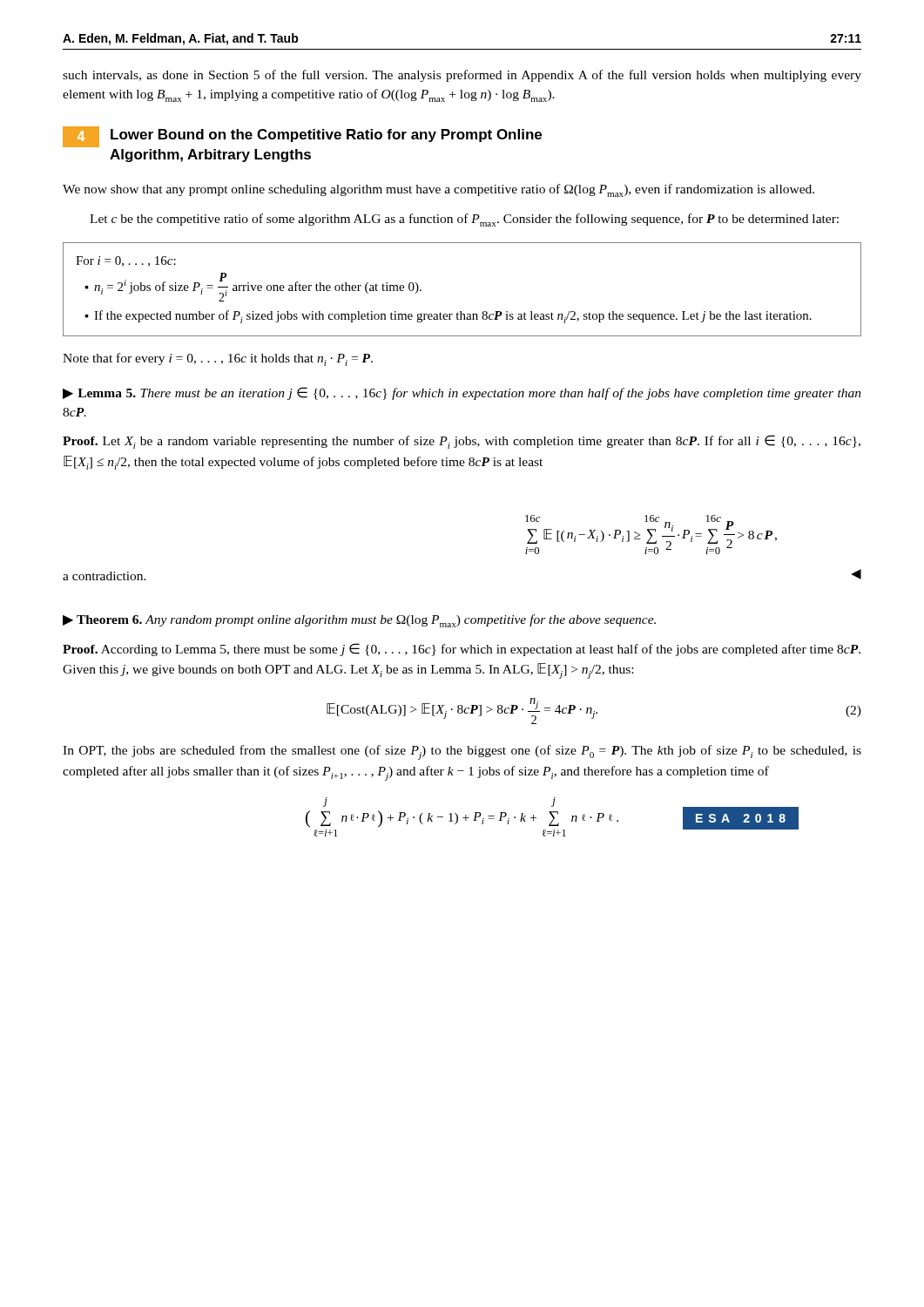Select the text containing "a contradiction.◀"

[x=109, y=575]
